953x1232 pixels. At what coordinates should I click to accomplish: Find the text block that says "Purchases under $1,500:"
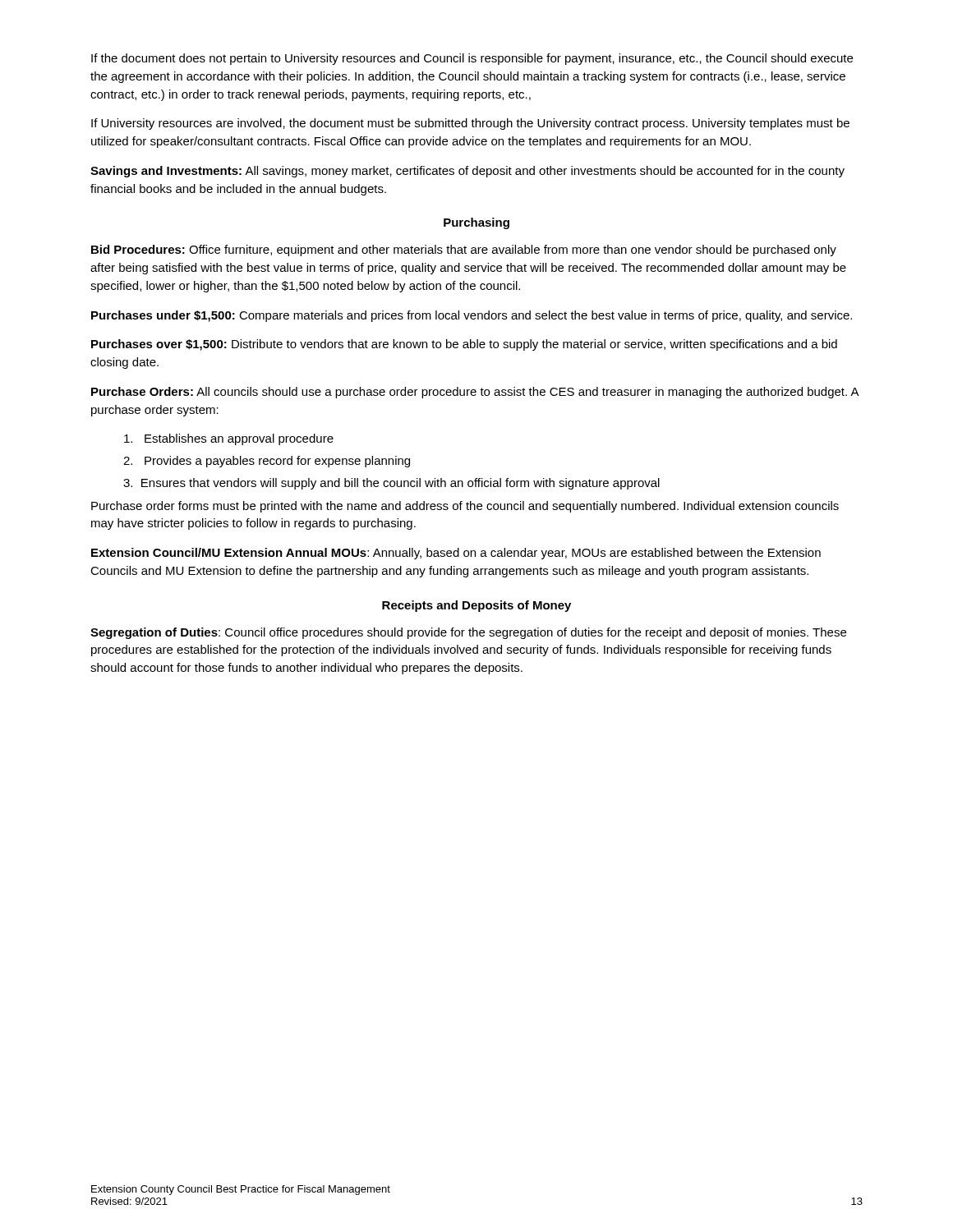476,315
